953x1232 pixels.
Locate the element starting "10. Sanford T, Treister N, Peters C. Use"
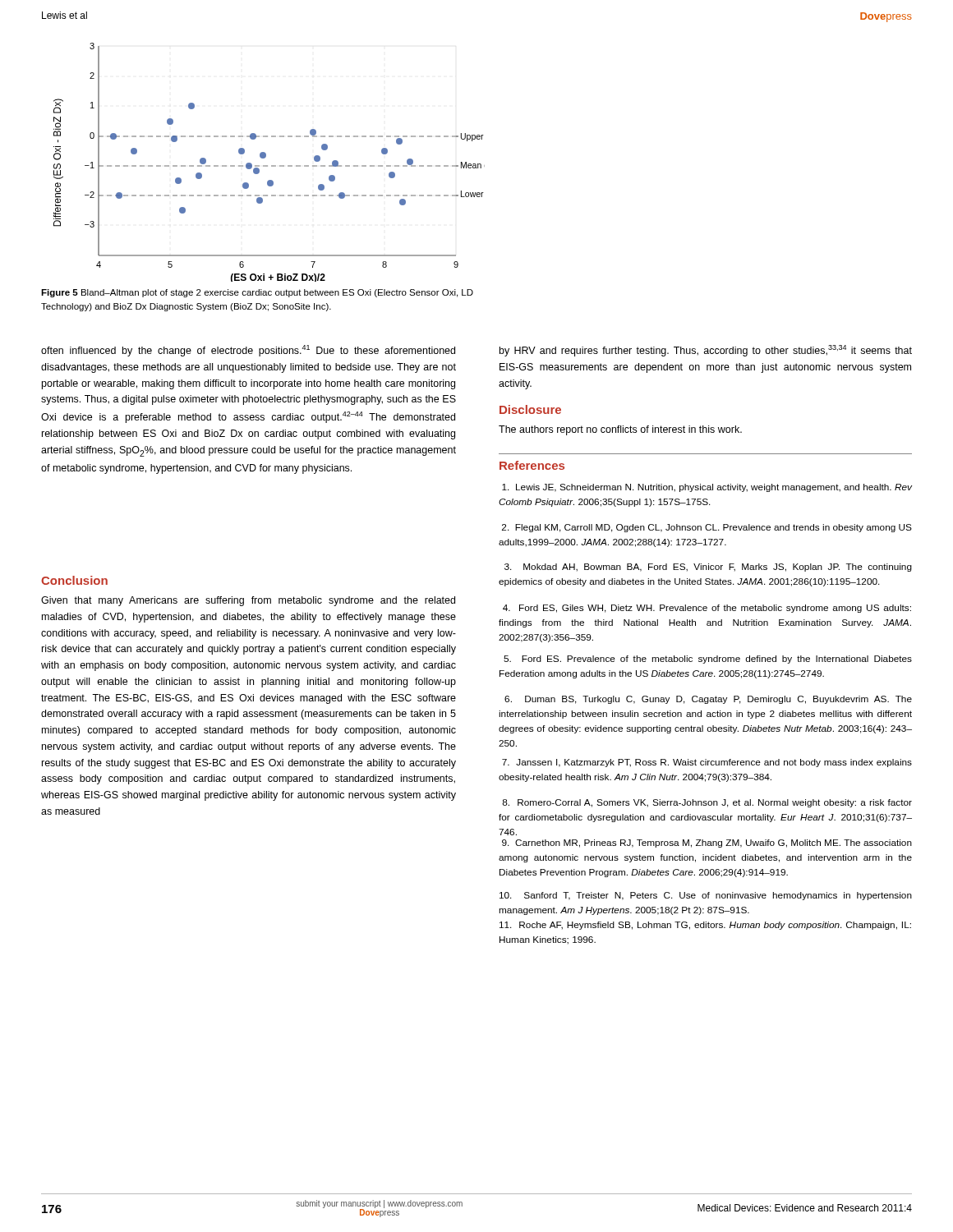point(705,903)
